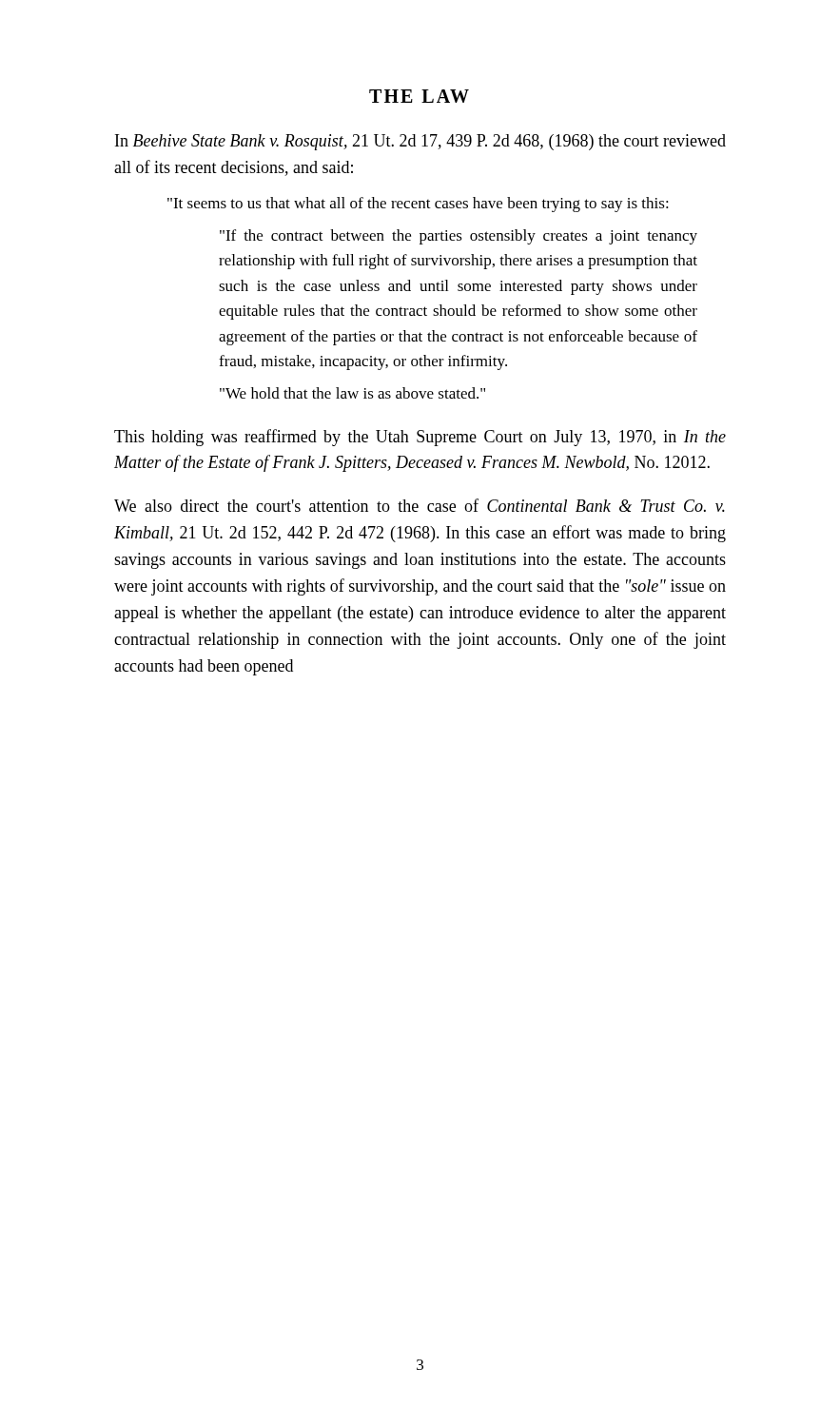840x1427 pixels.
Task: Select the text block with the text "We also direct the court's attention to"
Action: click(420, 586)
